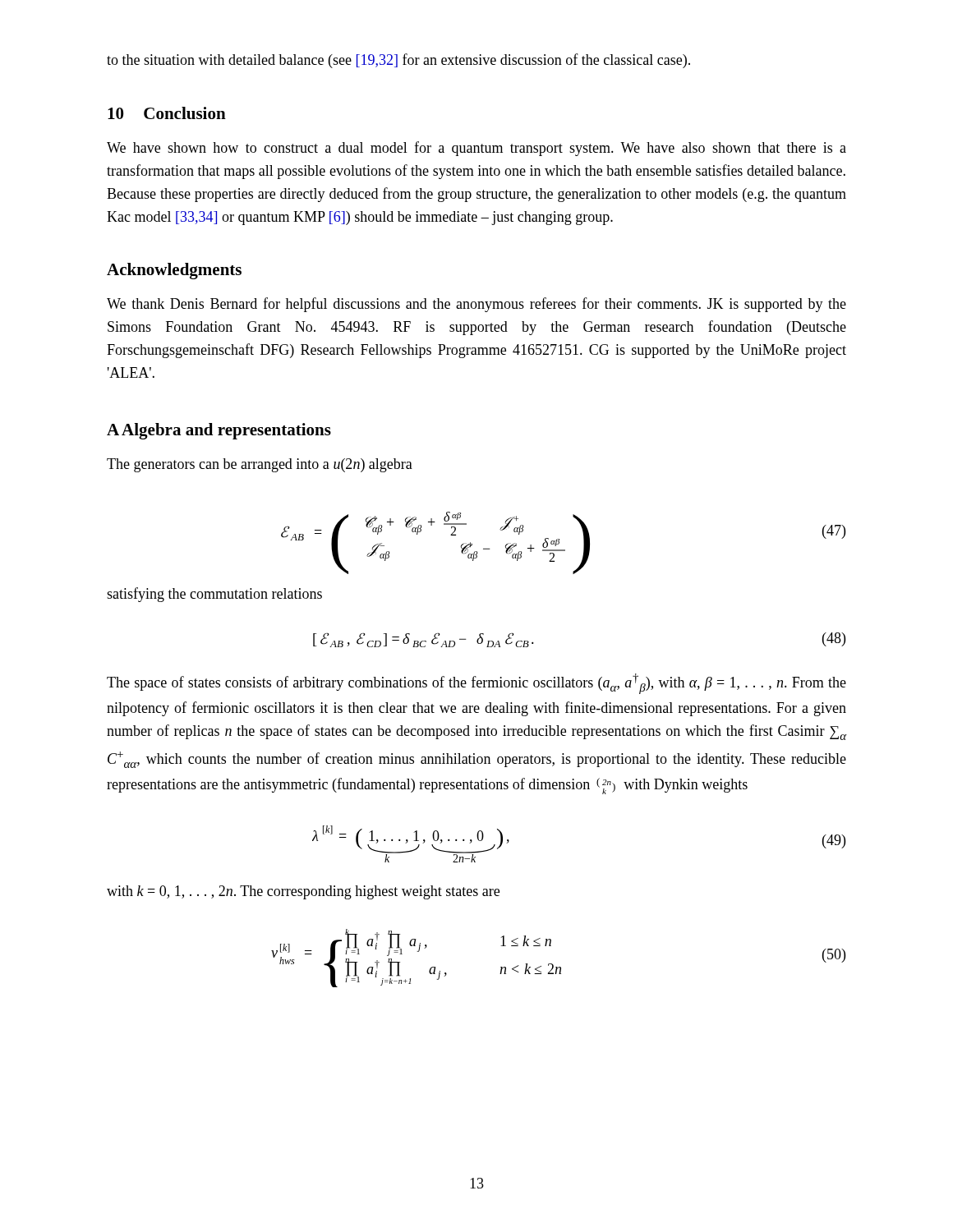953x1232 pixels.
Task: Find the formula that reads "λ [k] = ( 1, . ."
Action: 392,841
